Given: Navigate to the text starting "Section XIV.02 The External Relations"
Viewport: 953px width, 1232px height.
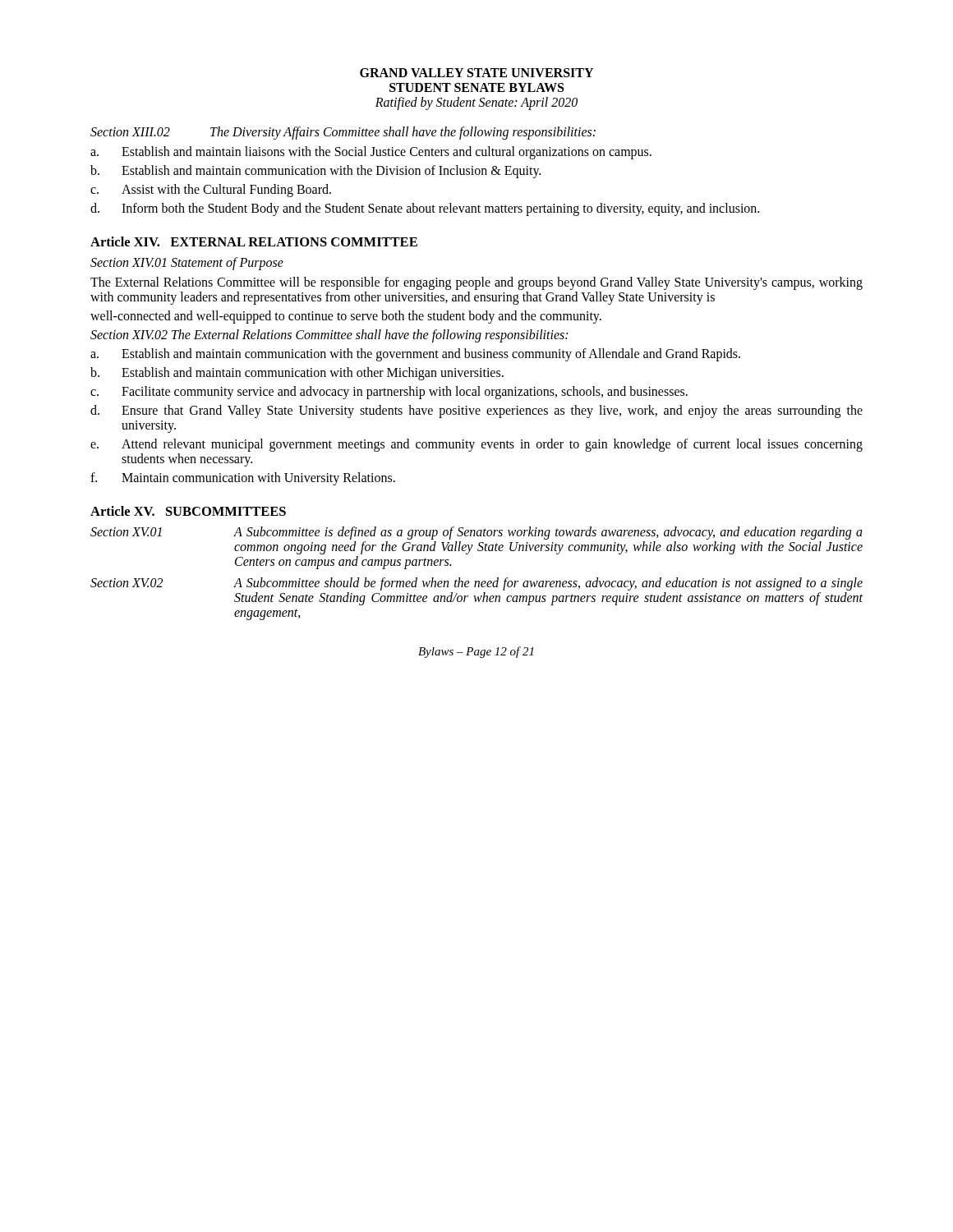Looking at the screenshot, I should [330, 335].
